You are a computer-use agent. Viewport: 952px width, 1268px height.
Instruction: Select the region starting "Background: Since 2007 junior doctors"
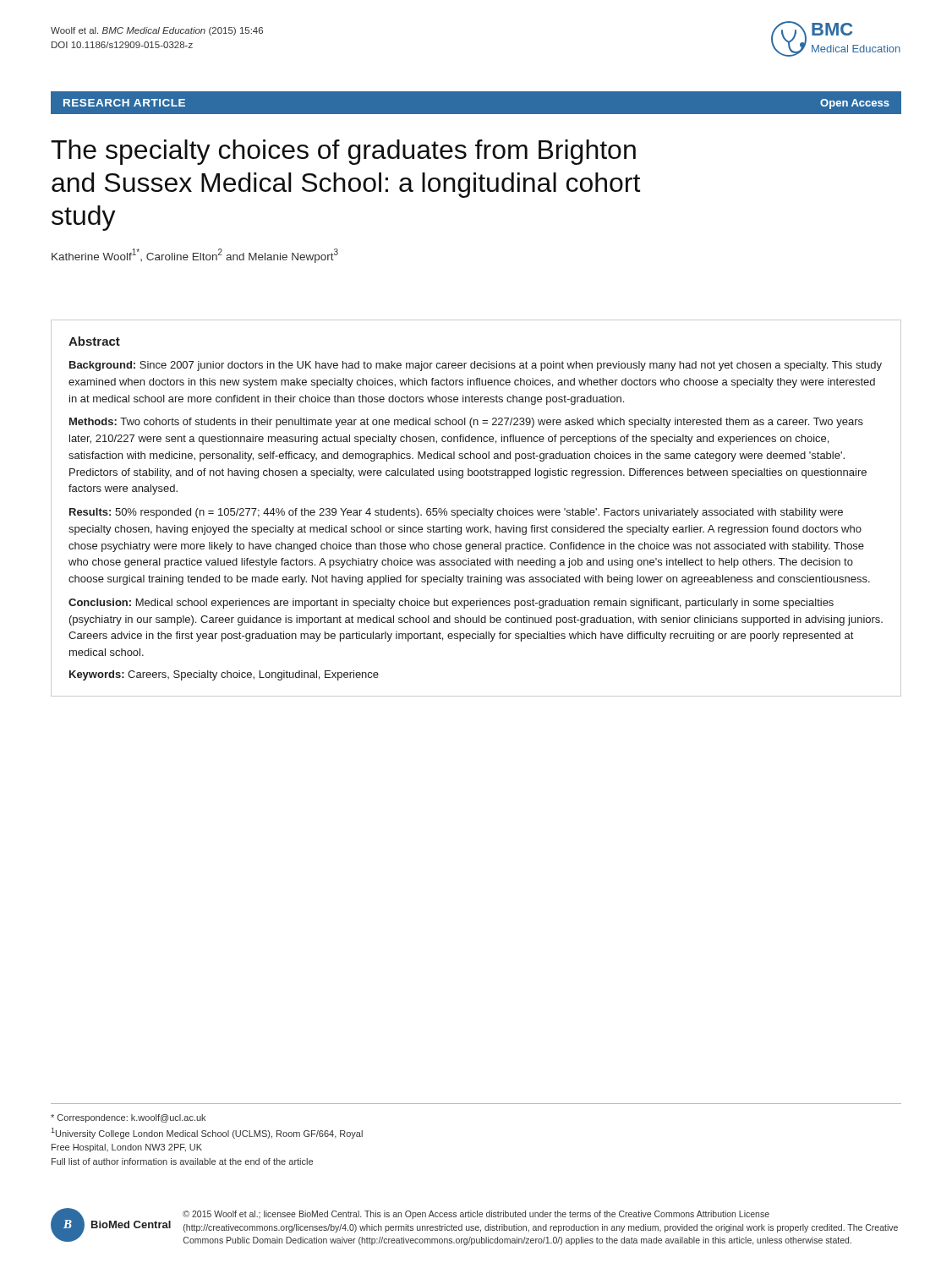pos(475,381)
